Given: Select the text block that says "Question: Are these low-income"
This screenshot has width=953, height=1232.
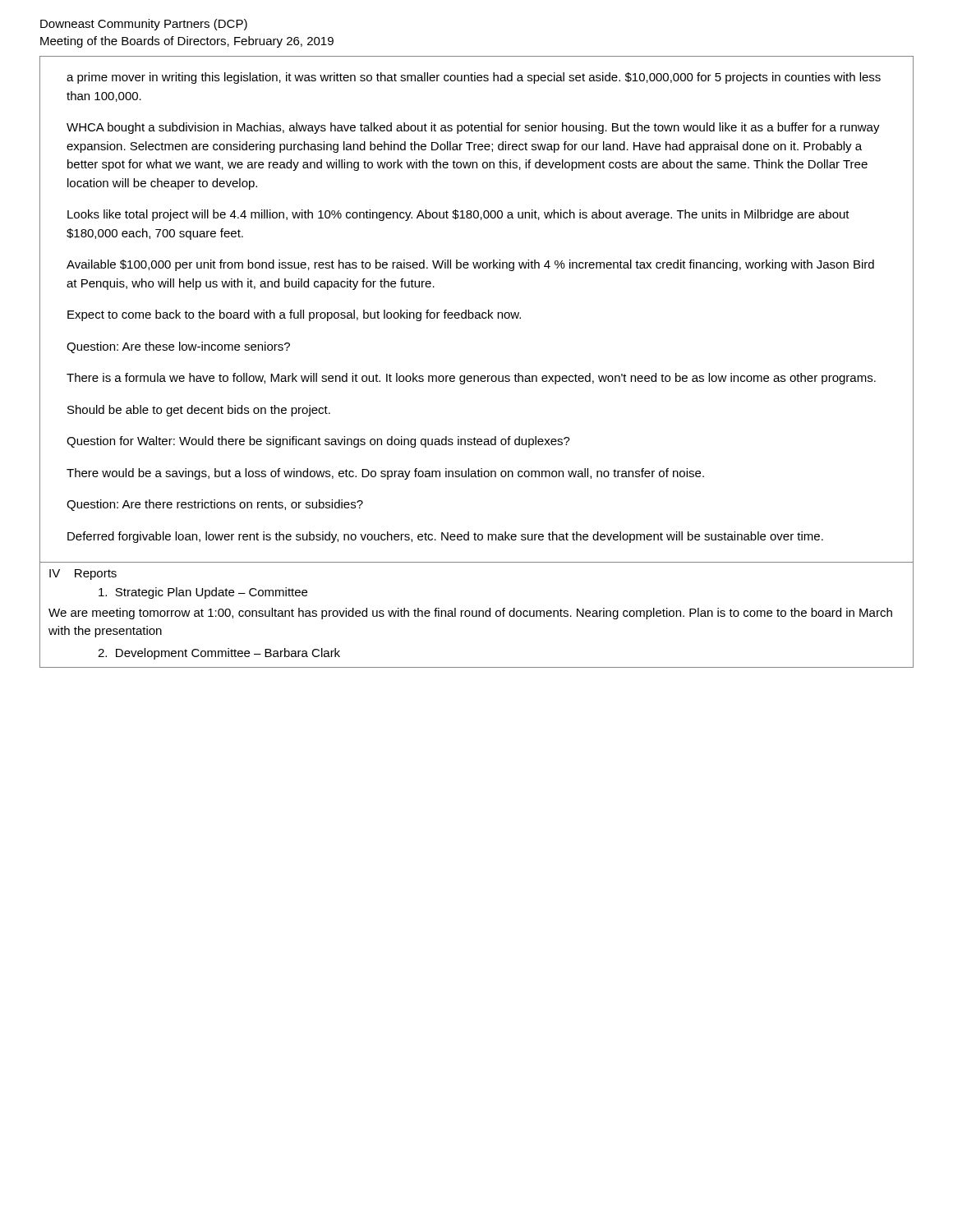Looking at the screenshot, I should pos(179,346).
